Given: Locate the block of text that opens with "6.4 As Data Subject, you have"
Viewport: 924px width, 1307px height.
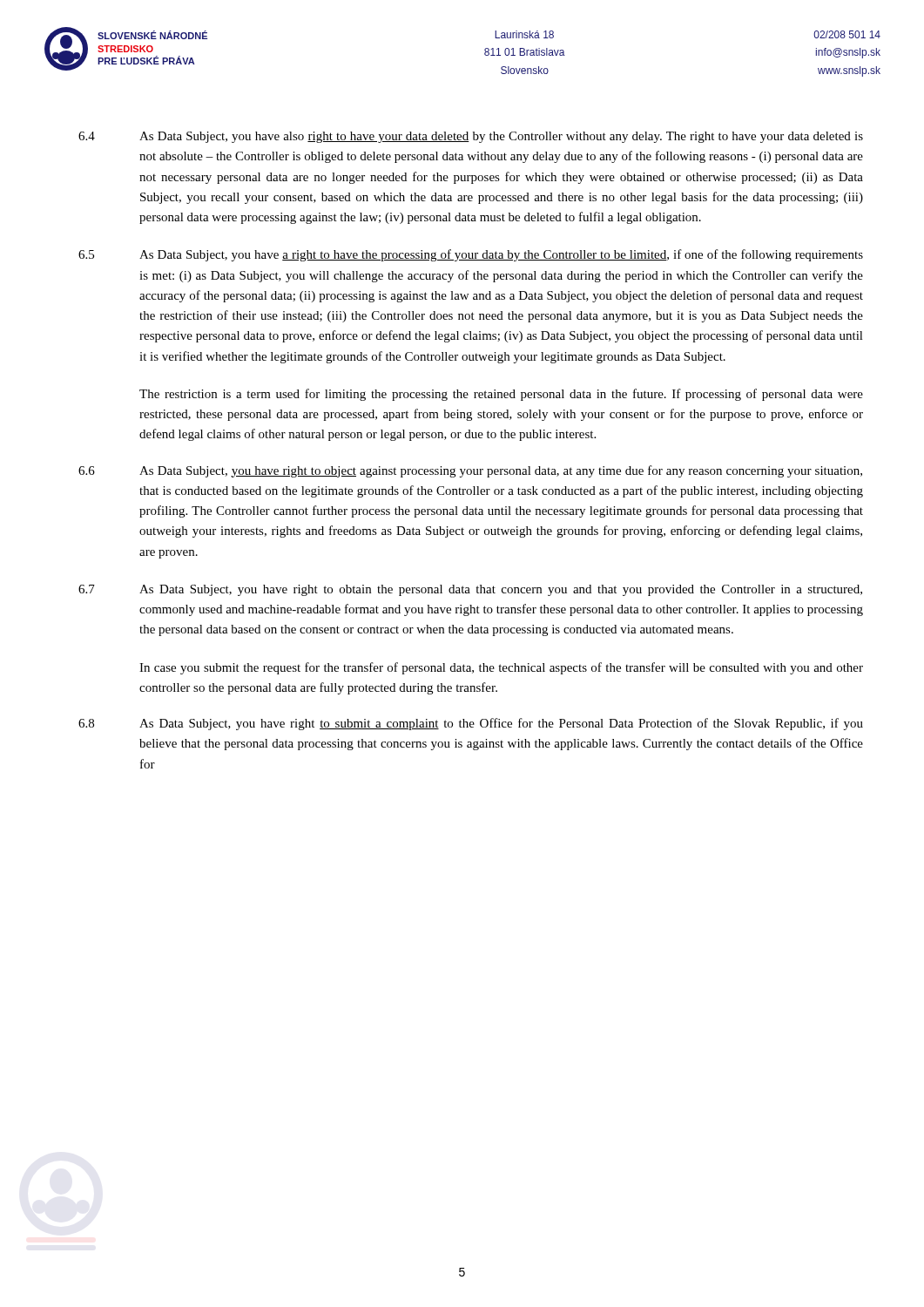Looking at the screenshot, I should (x=471, y=177).
